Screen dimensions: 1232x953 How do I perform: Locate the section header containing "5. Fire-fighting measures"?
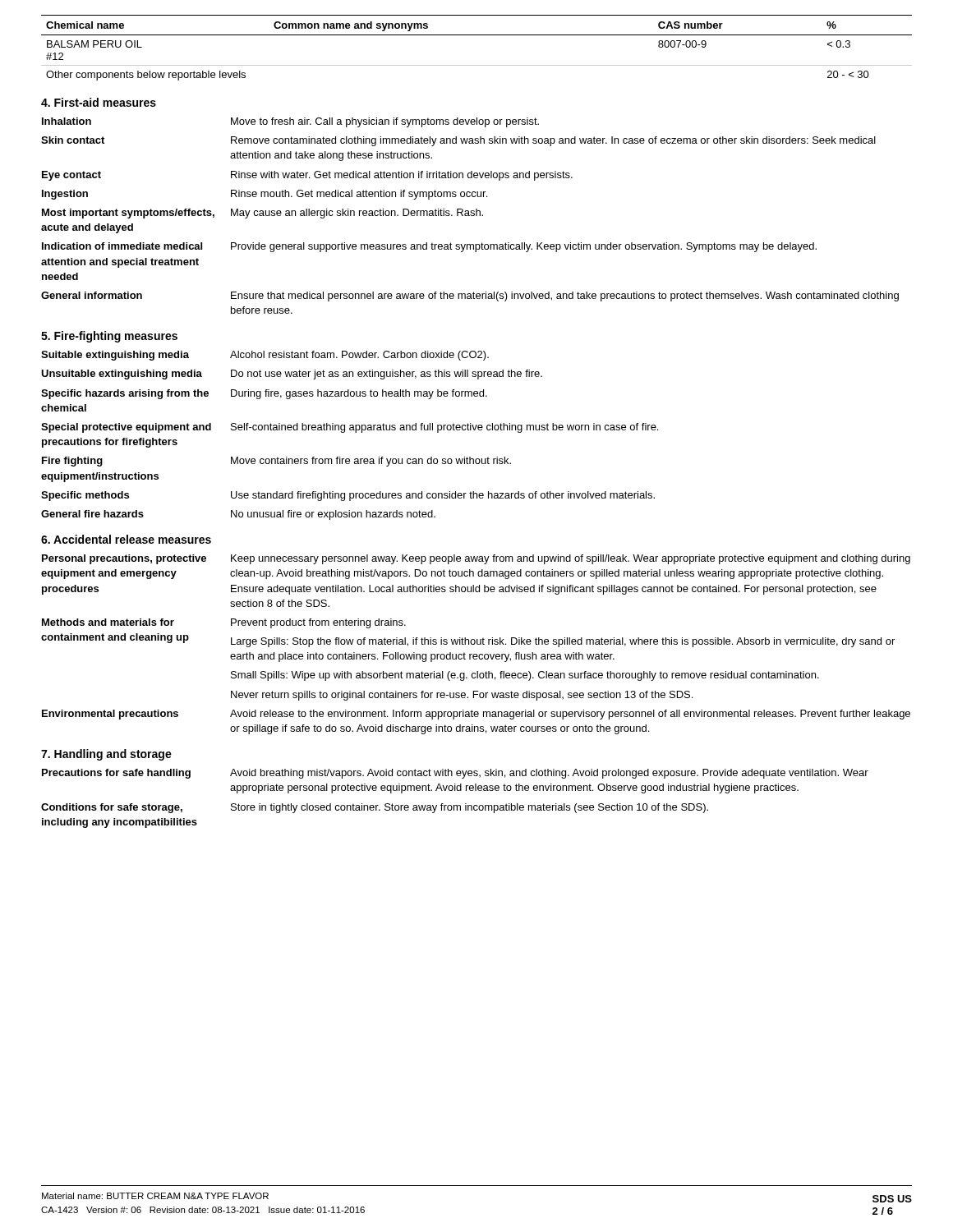pyautogui.click(x=109, y=336)
